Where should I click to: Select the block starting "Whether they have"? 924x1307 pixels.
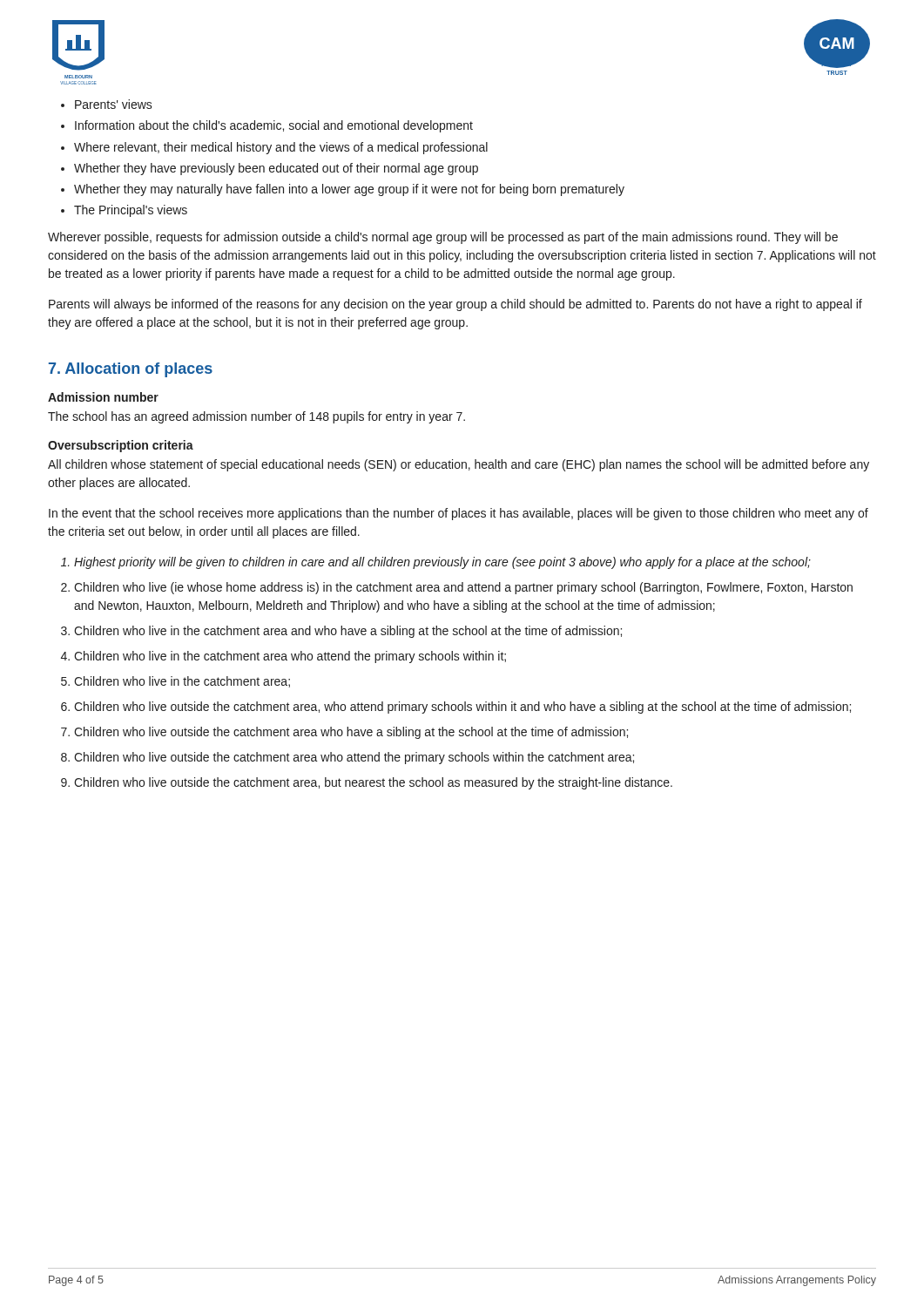(276, 168)
